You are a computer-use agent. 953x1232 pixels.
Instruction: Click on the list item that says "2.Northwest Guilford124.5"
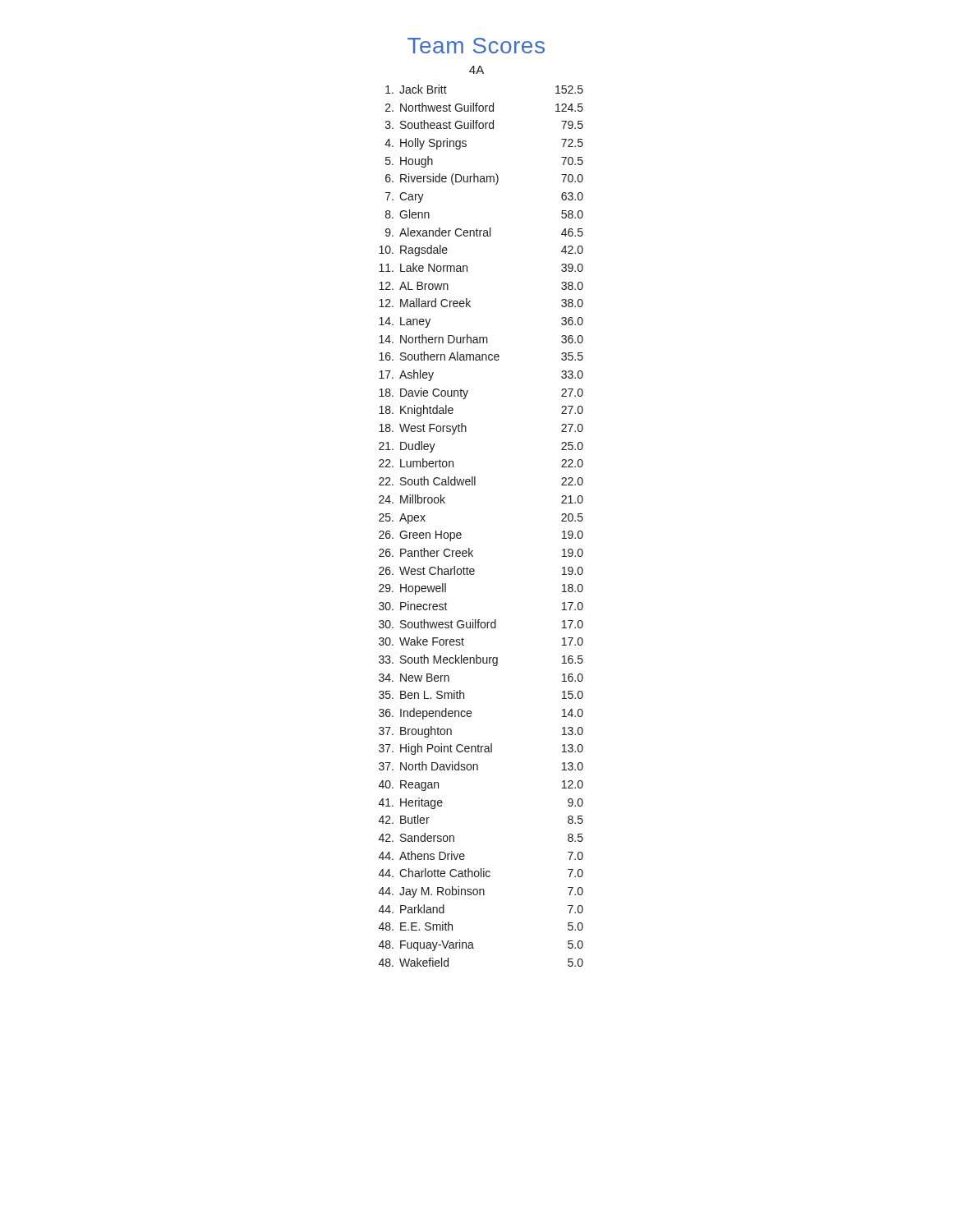click(x=476, y=108)
